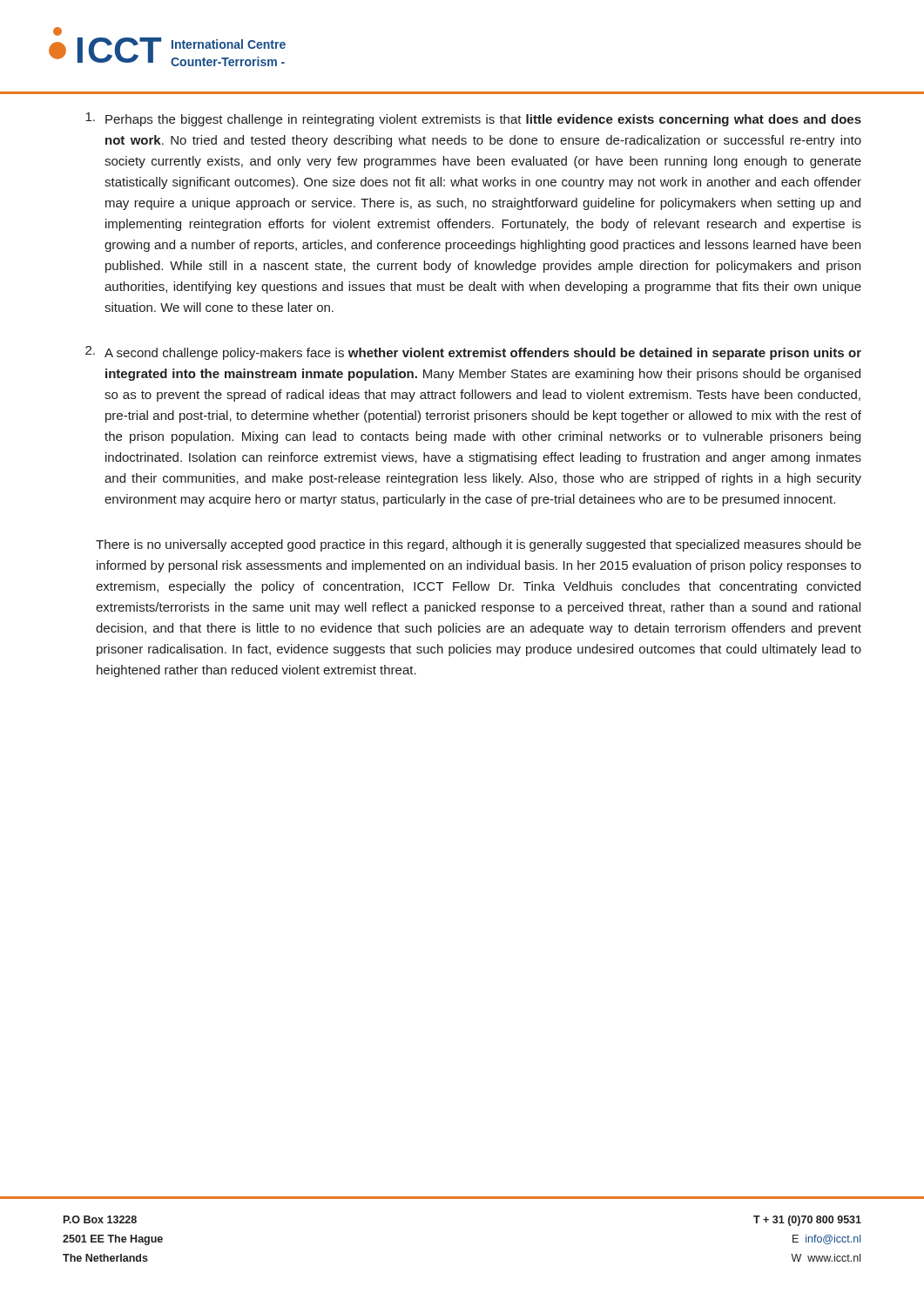The width and height of the screenshot is (924, 1307).
Task: Point to the region starting "There is no universally accepted good practice"
Action: tap(479, 607)
